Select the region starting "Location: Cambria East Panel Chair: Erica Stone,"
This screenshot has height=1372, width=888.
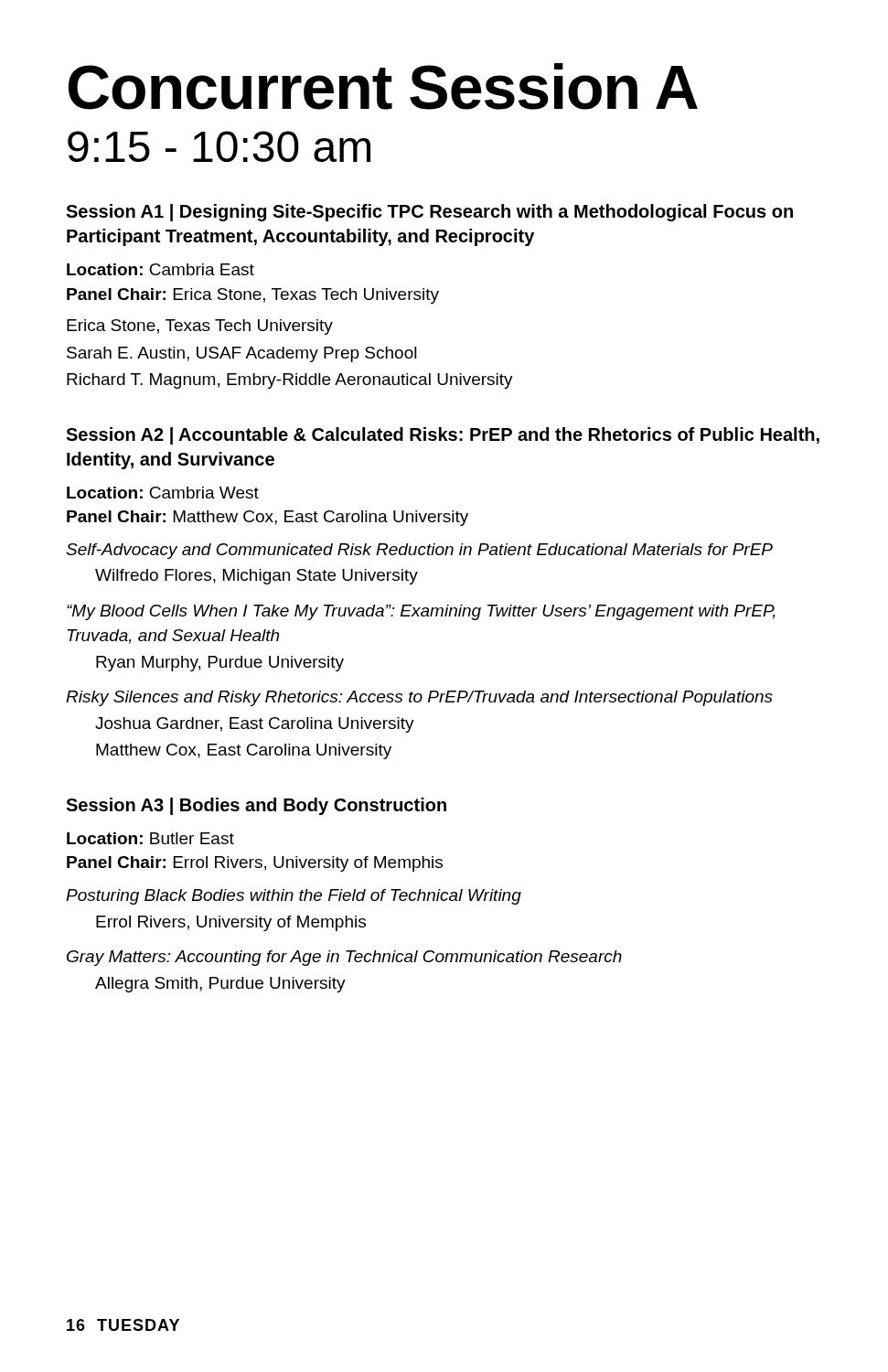click(x=444, y=282)
